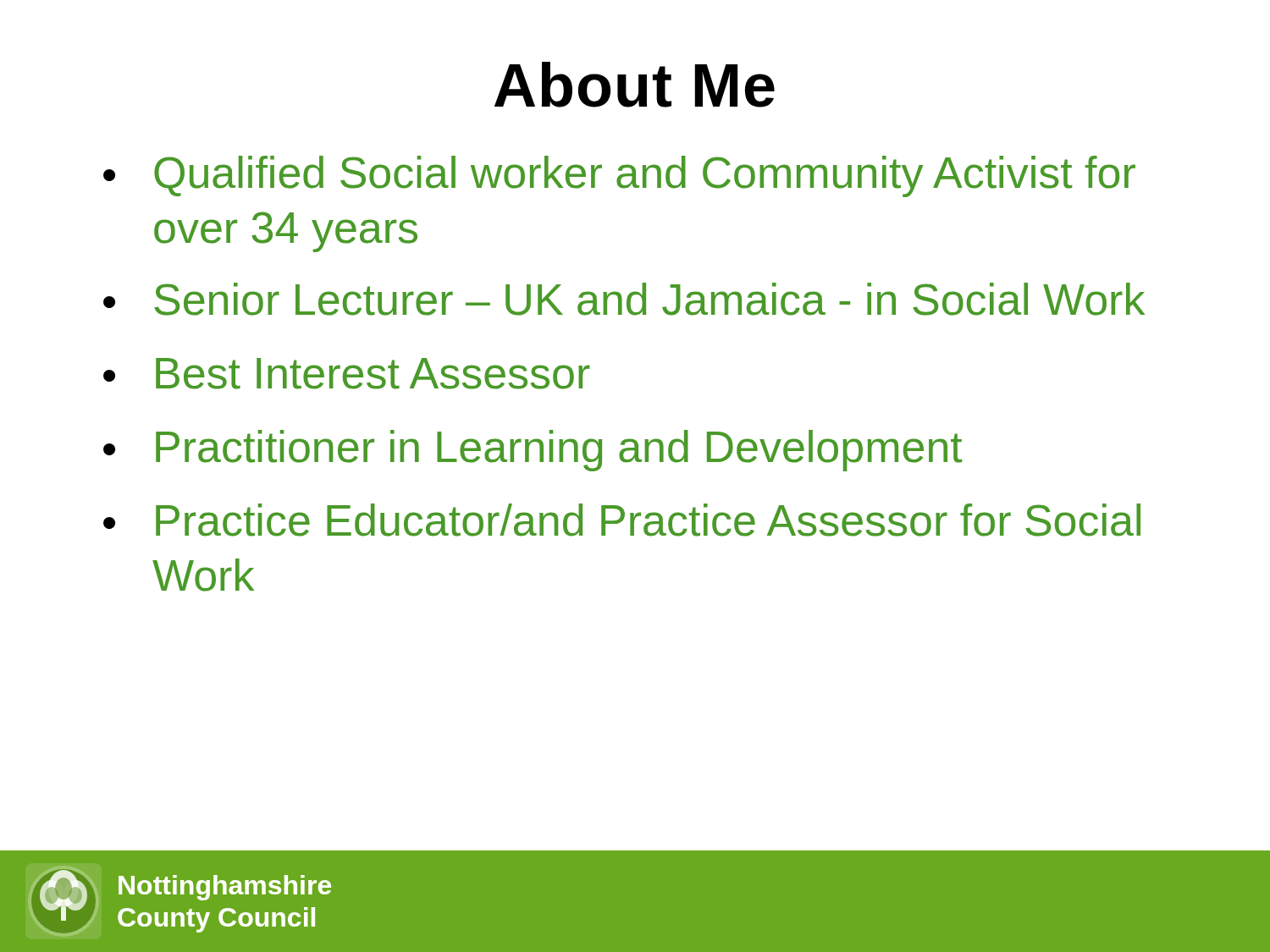
Task: Click the title
Action: coord(635,85)
